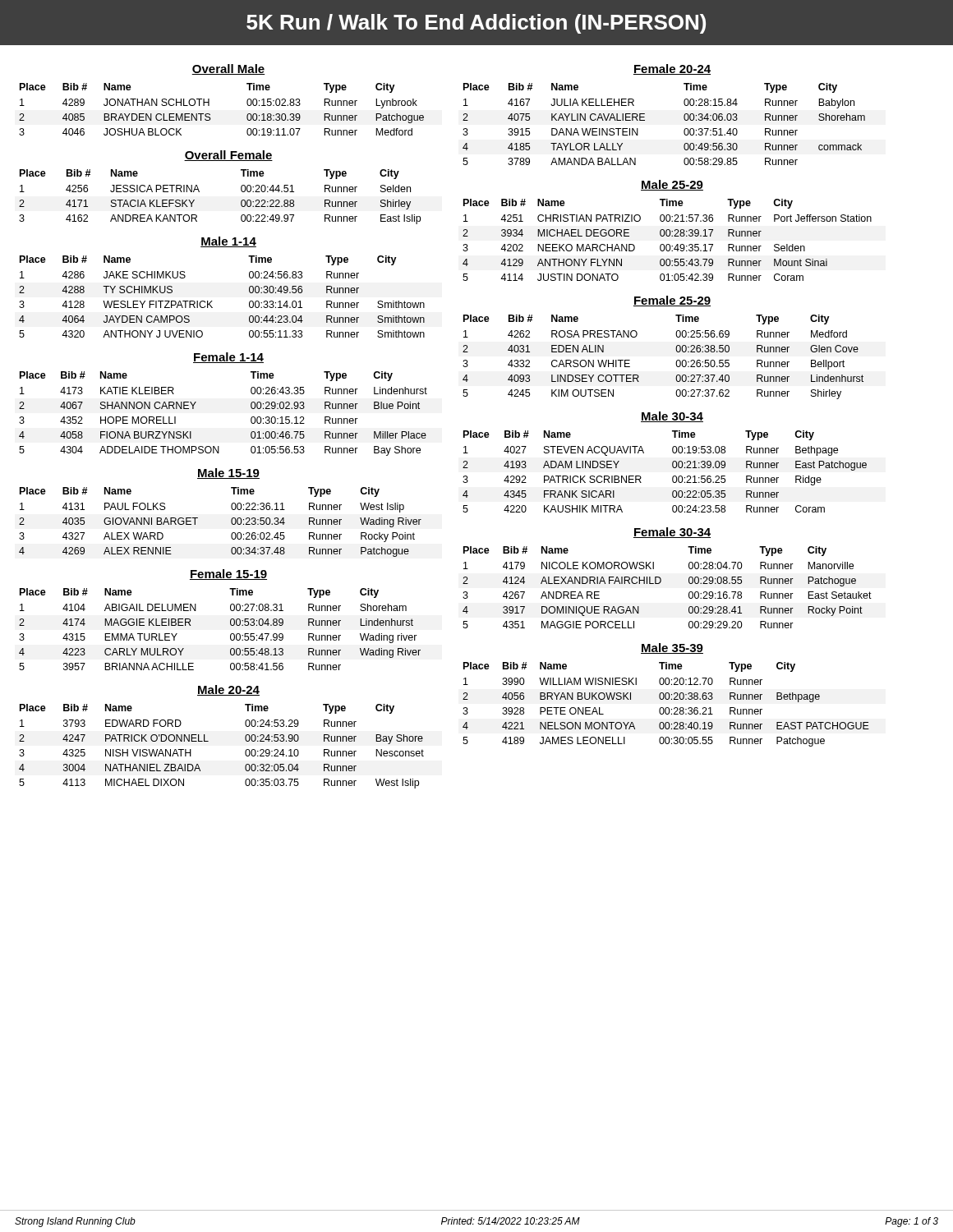Point to the text starting "Female 30-34"
Image resolution: width=953 pixels, height=1232 pixels.
coord(672,532)
